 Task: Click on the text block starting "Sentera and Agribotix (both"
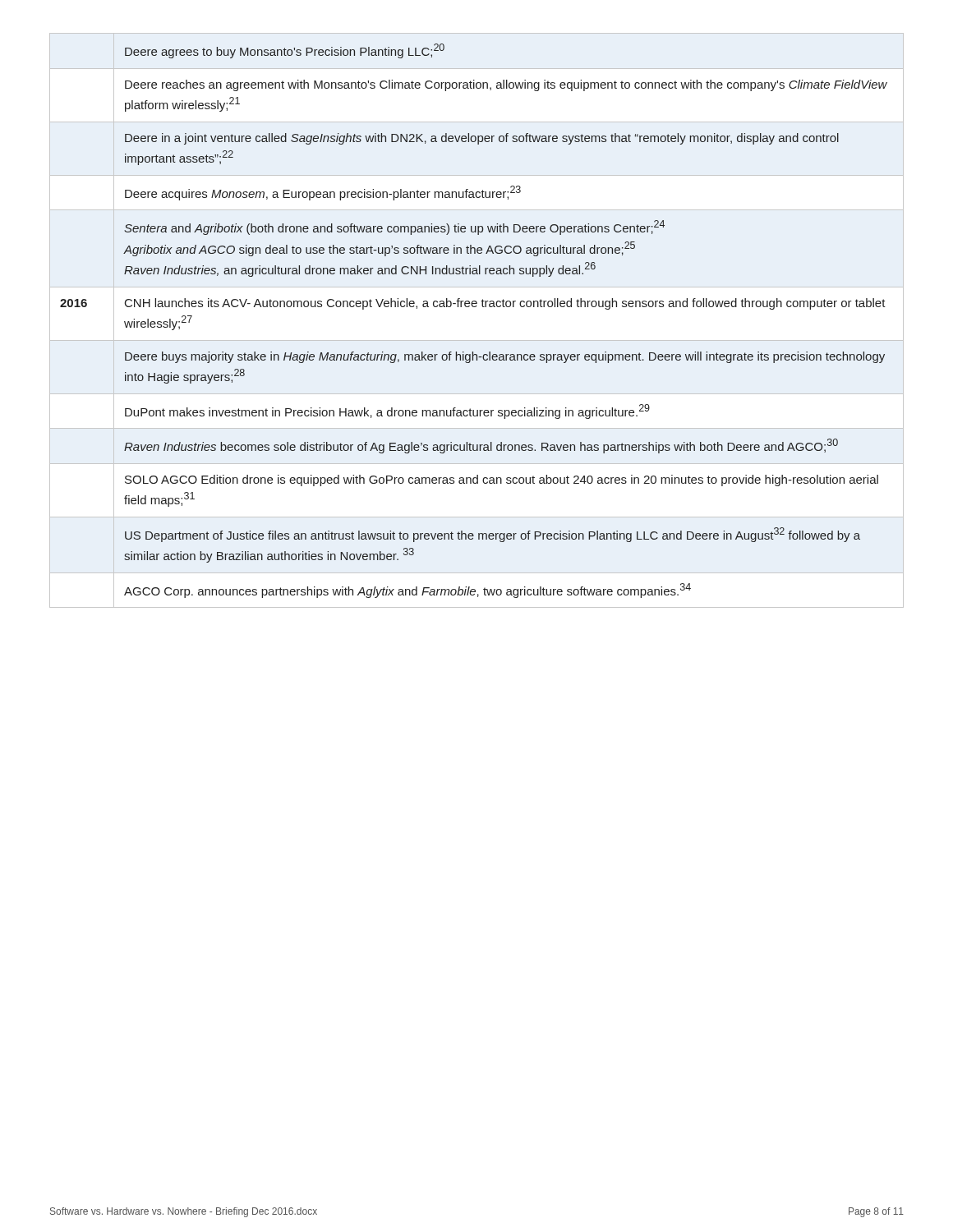click(395, 227)
